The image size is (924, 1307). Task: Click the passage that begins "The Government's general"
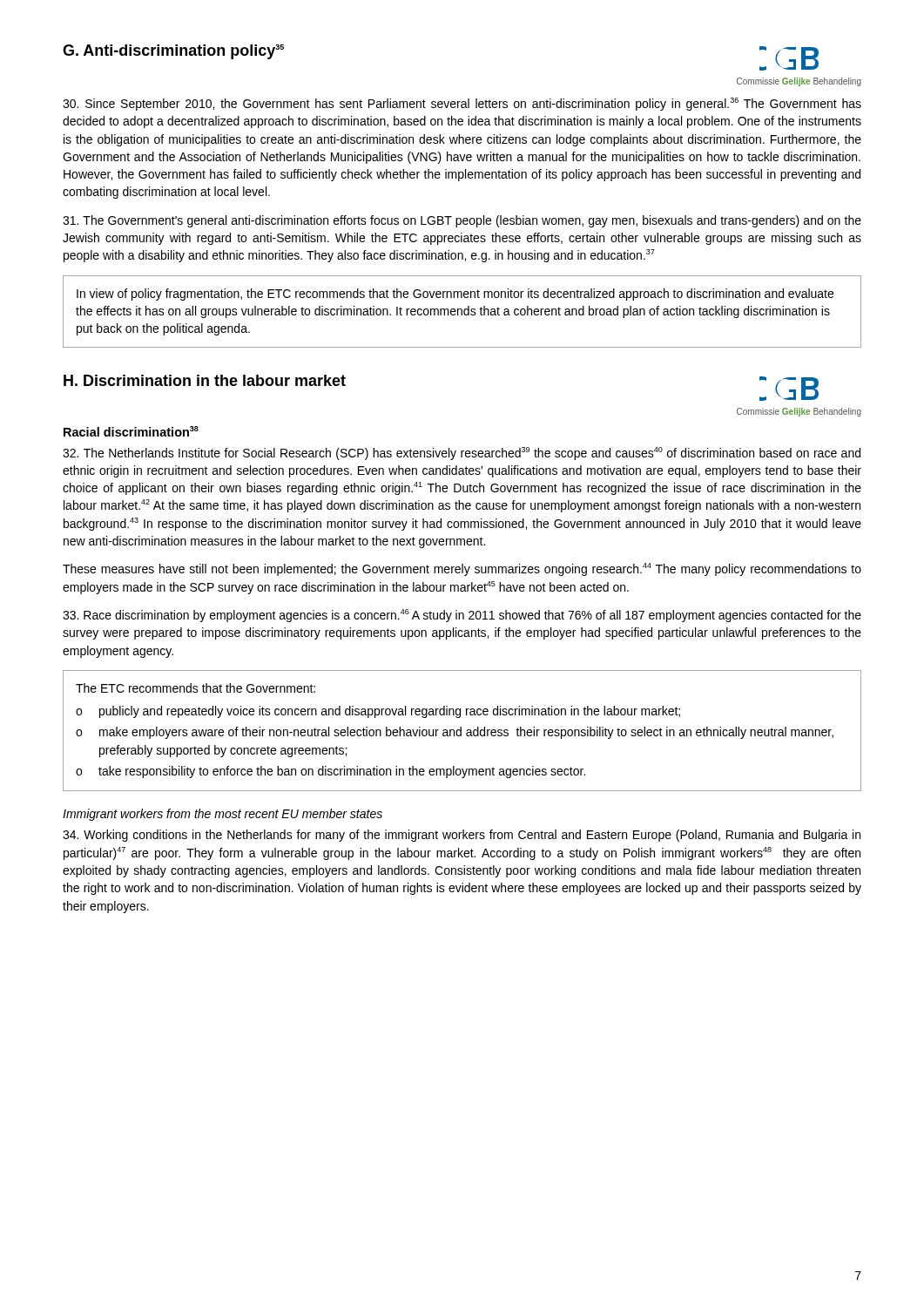pyautogui.click(x=462, y=238)
